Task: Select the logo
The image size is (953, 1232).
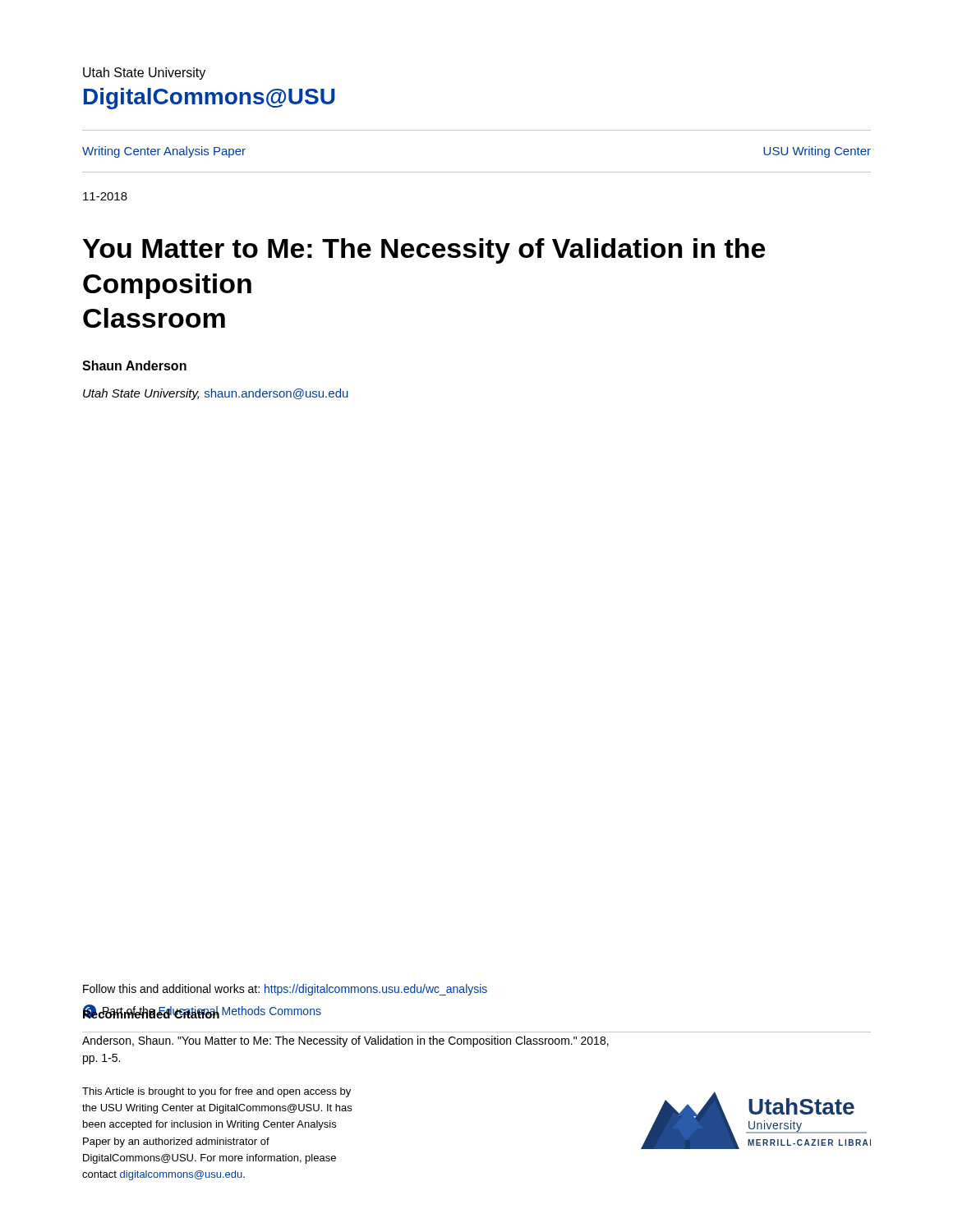Action: click(x=707, y=1120)
